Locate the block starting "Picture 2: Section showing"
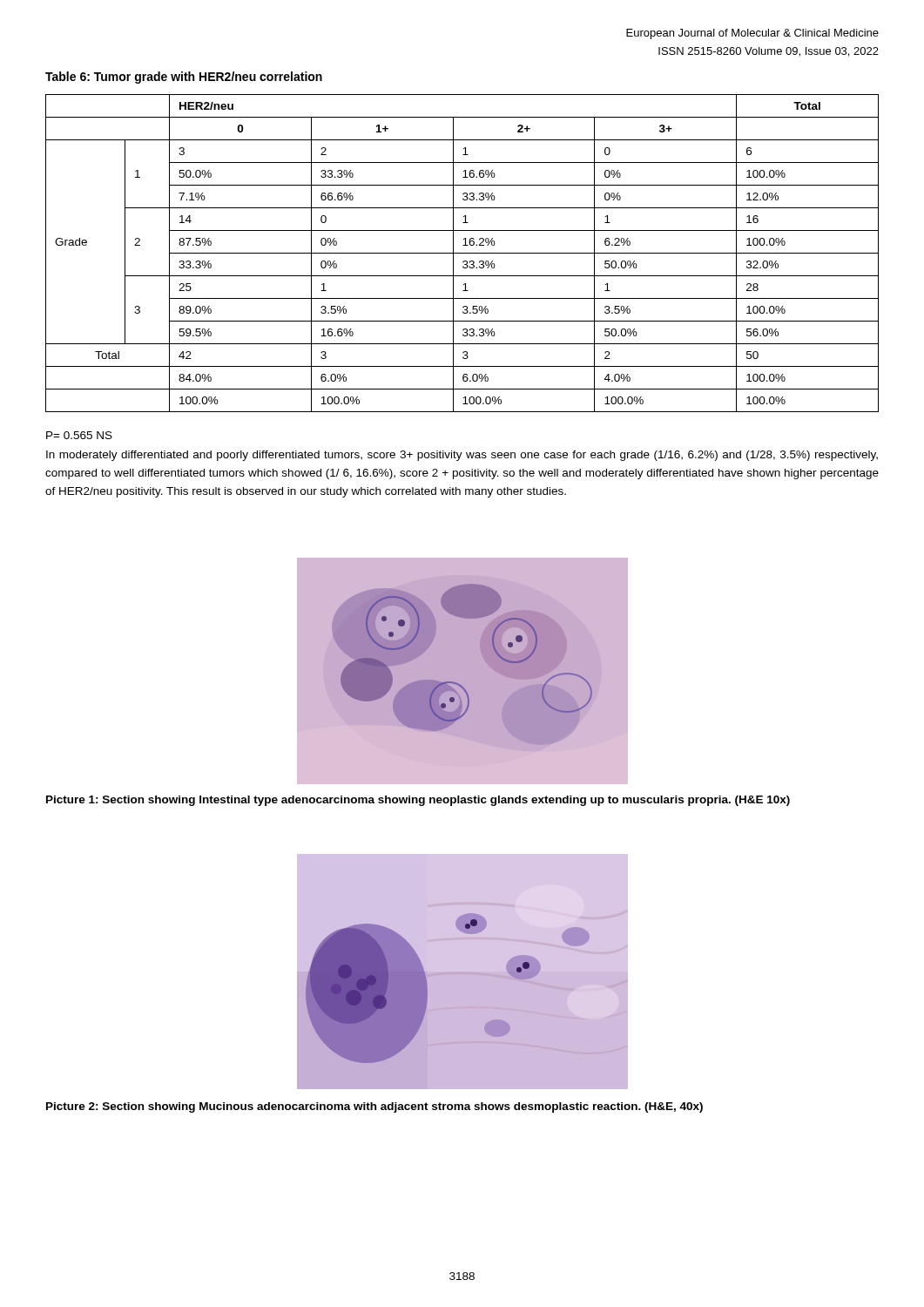The image size is (924, 1307). click(x=374, y=1106)
